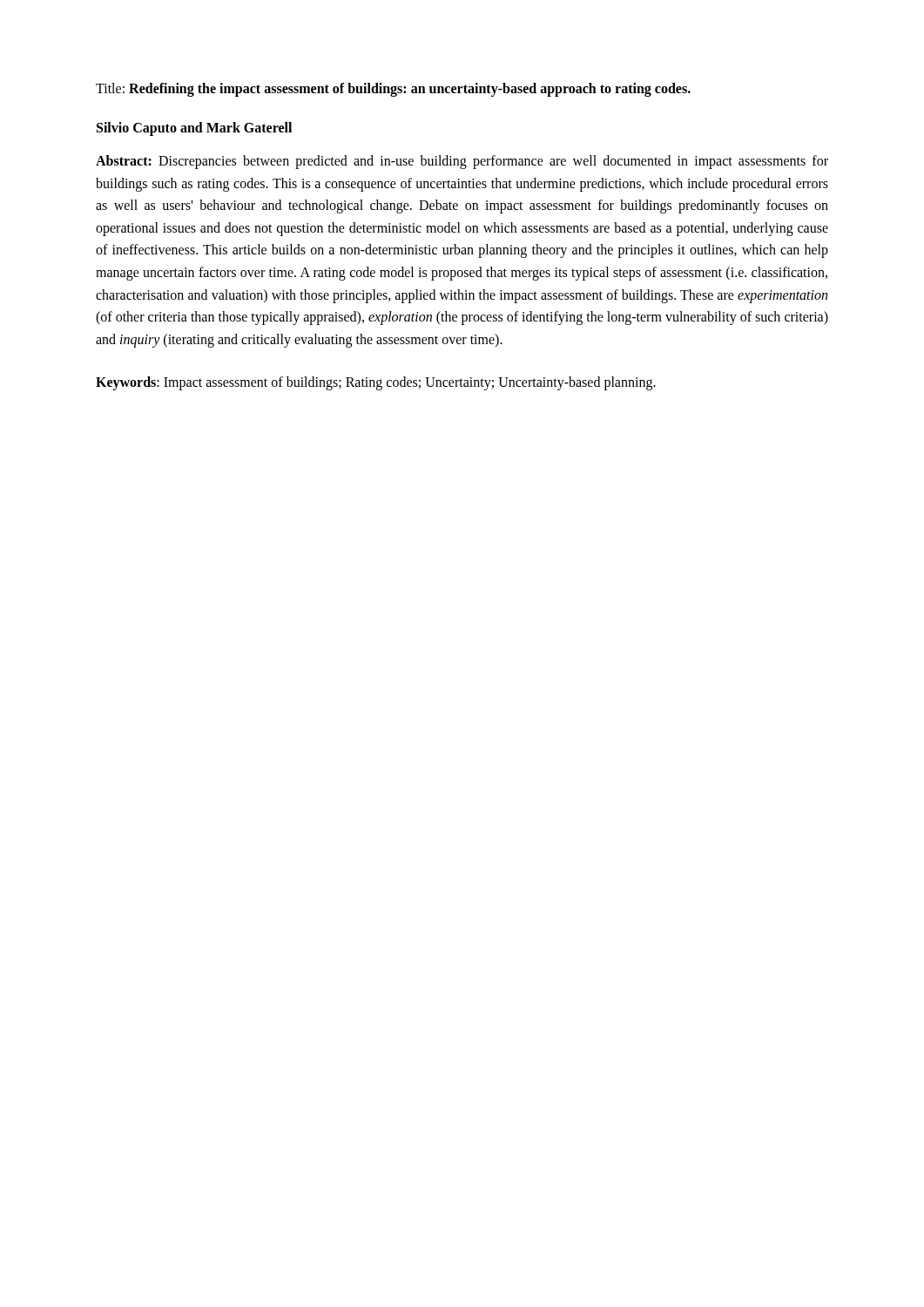Find the text block with the text "Keywords: Impact assessment of buildings; Rating"
This screenshot has width=924, height=1307.
376,382
